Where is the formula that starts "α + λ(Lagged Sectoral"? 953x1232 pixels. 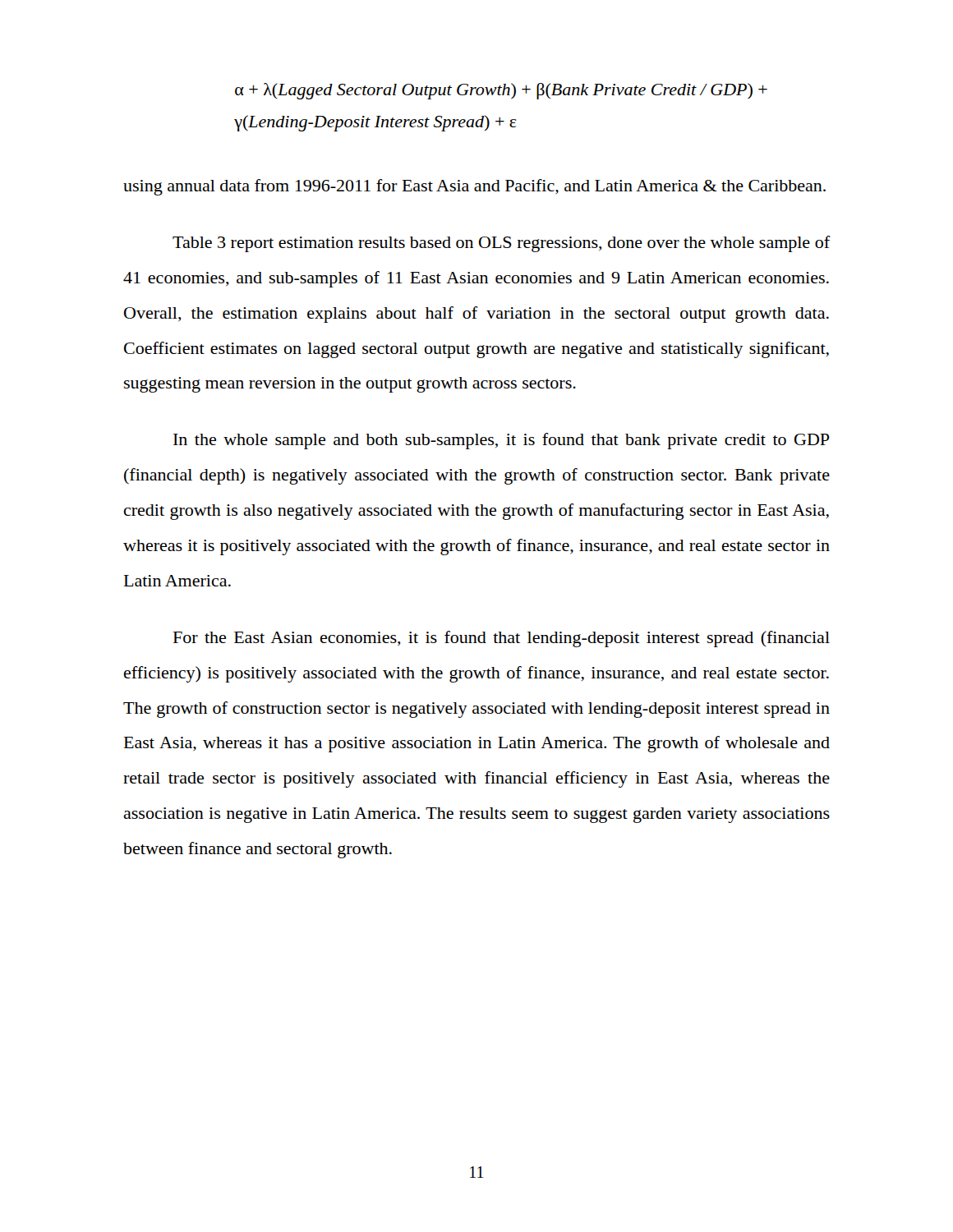(501, 106)
